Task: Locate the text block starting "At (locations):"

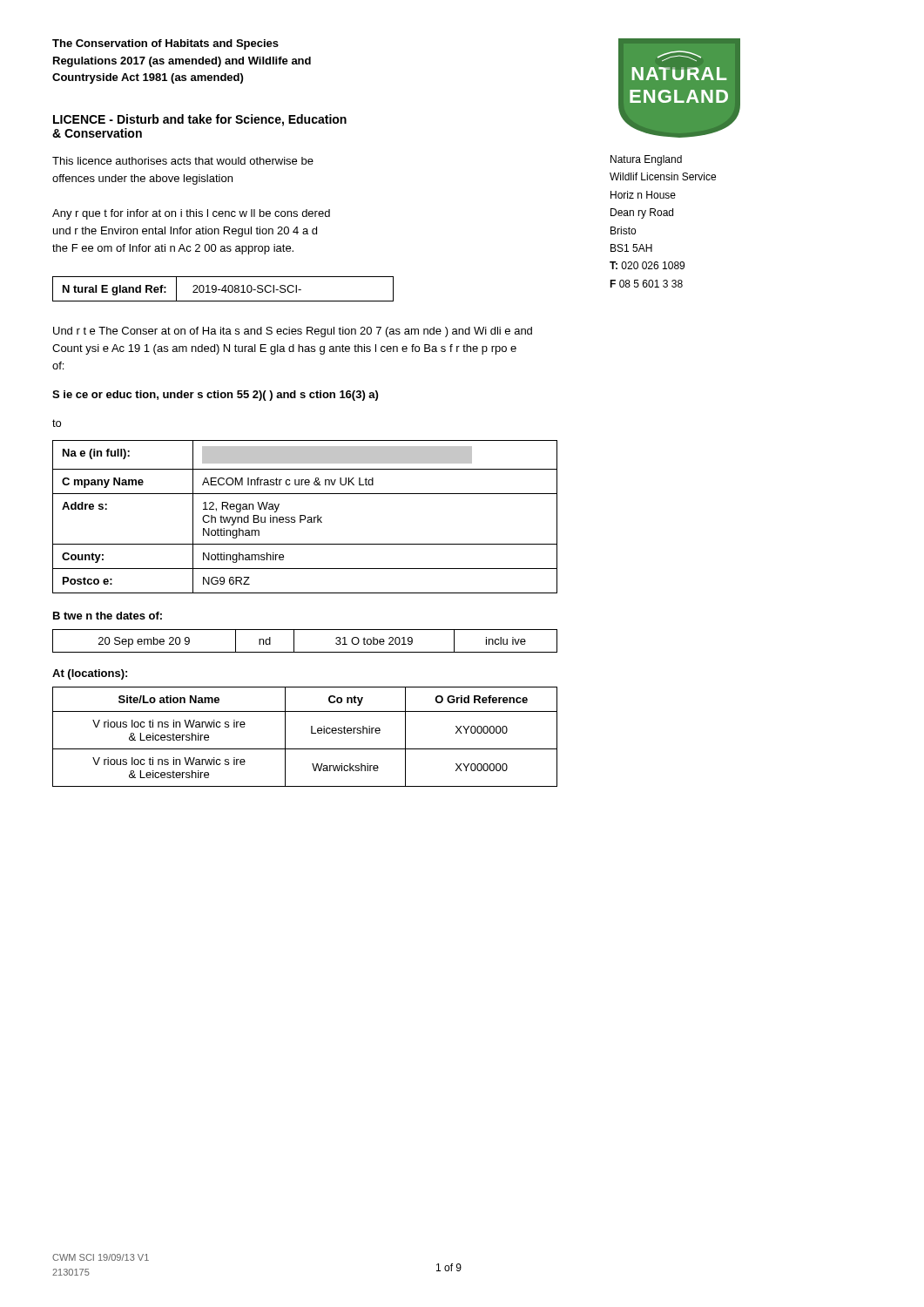Action: coord(90,673)
